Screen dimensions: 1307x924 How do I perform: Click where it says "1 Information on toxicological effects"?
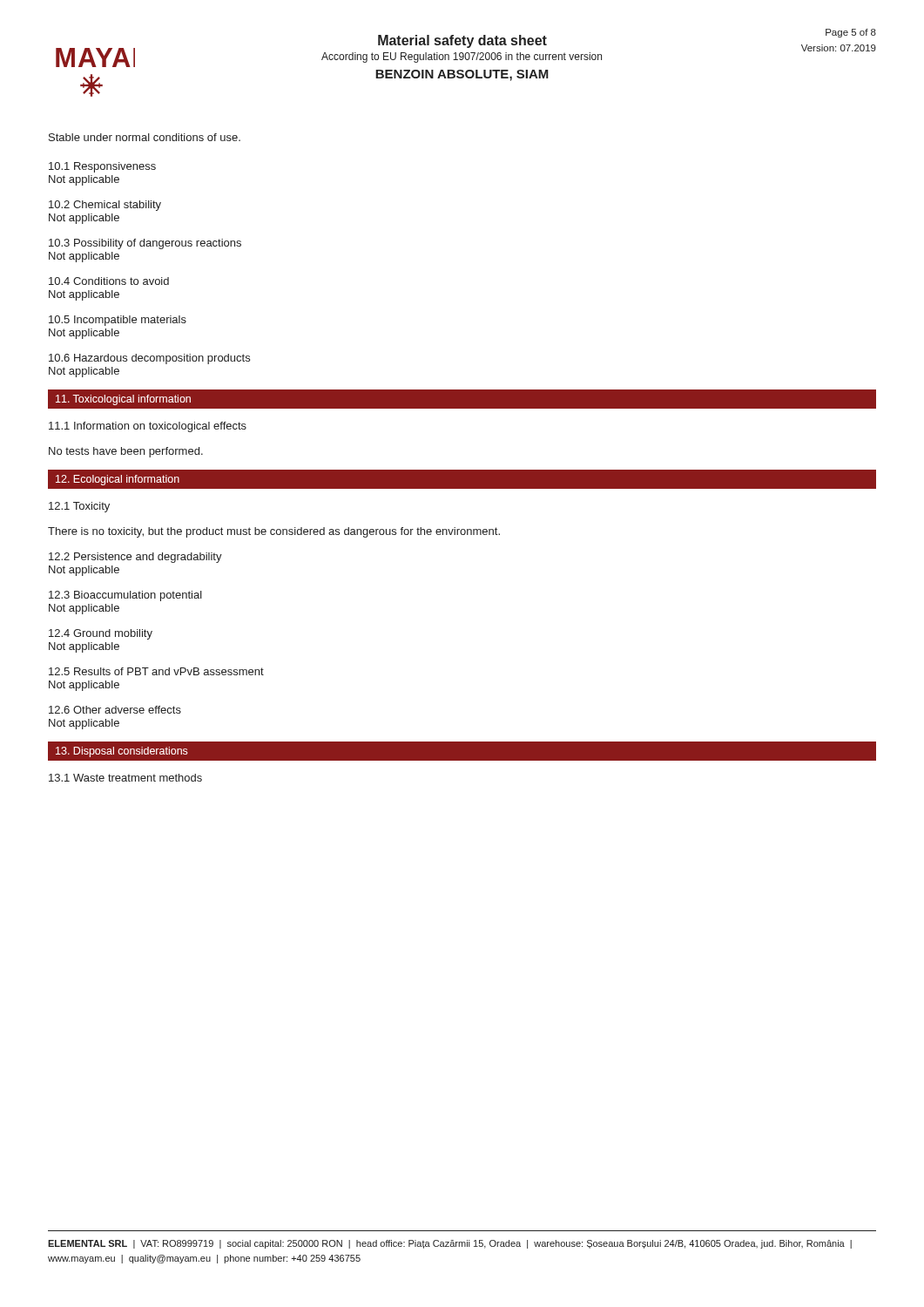click(147, 426)
